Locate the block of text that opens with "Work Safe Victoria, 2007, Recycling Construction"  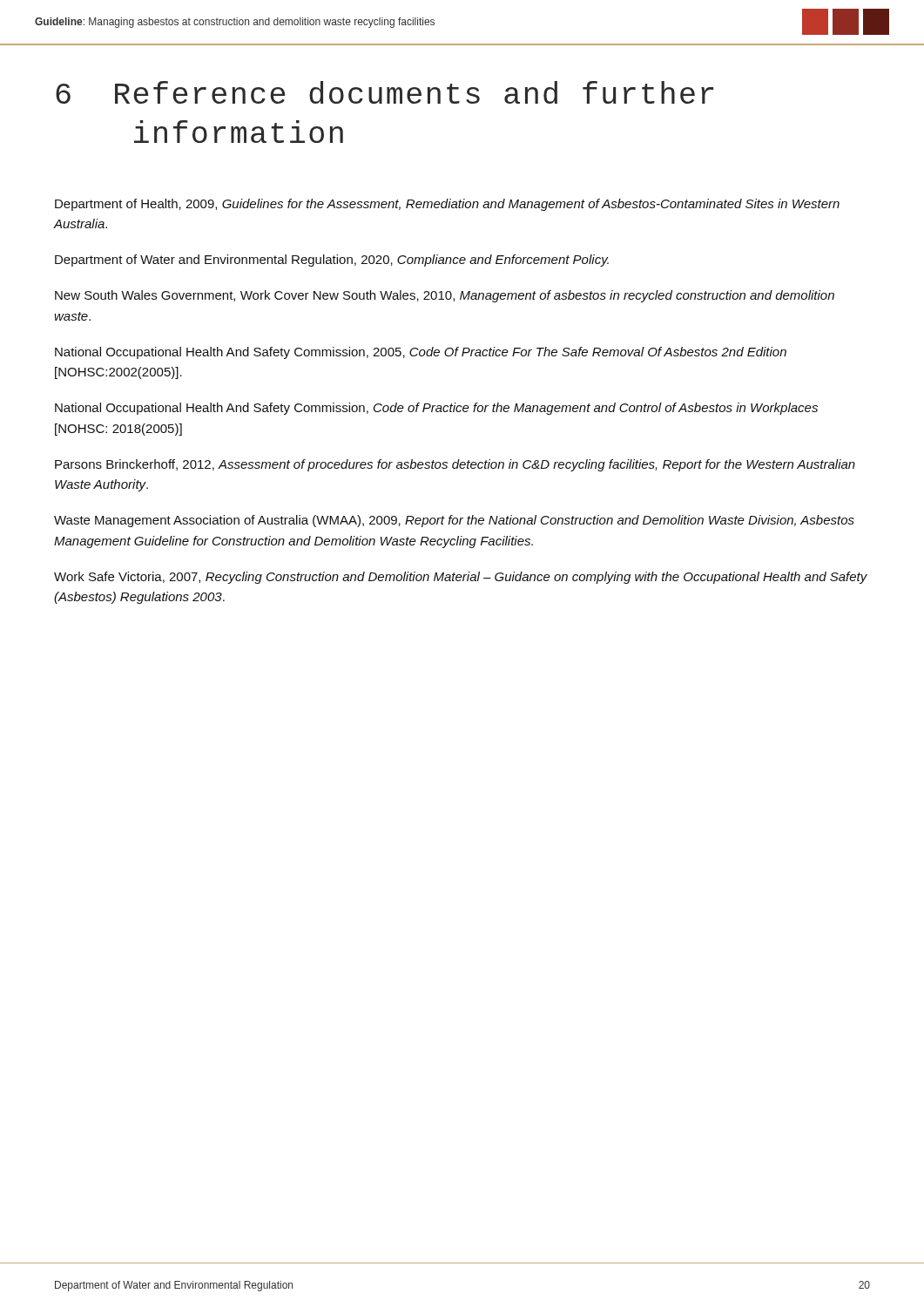[x=460, y=586]
